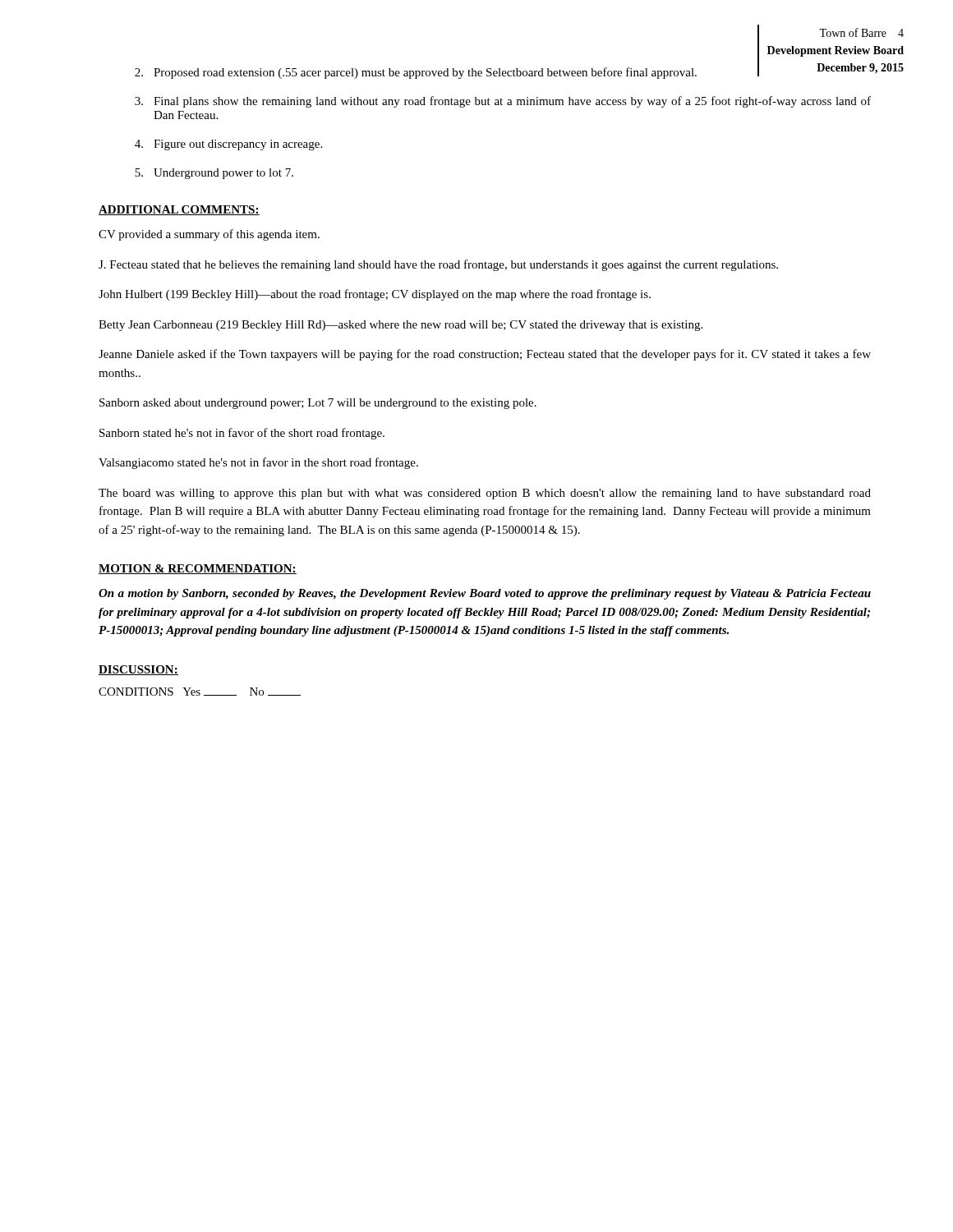Click the passage that begins "John Hulbert (199 Beckley Hill)—about"
Viewport: 953px width, 1232px height.
coord(375,294)
